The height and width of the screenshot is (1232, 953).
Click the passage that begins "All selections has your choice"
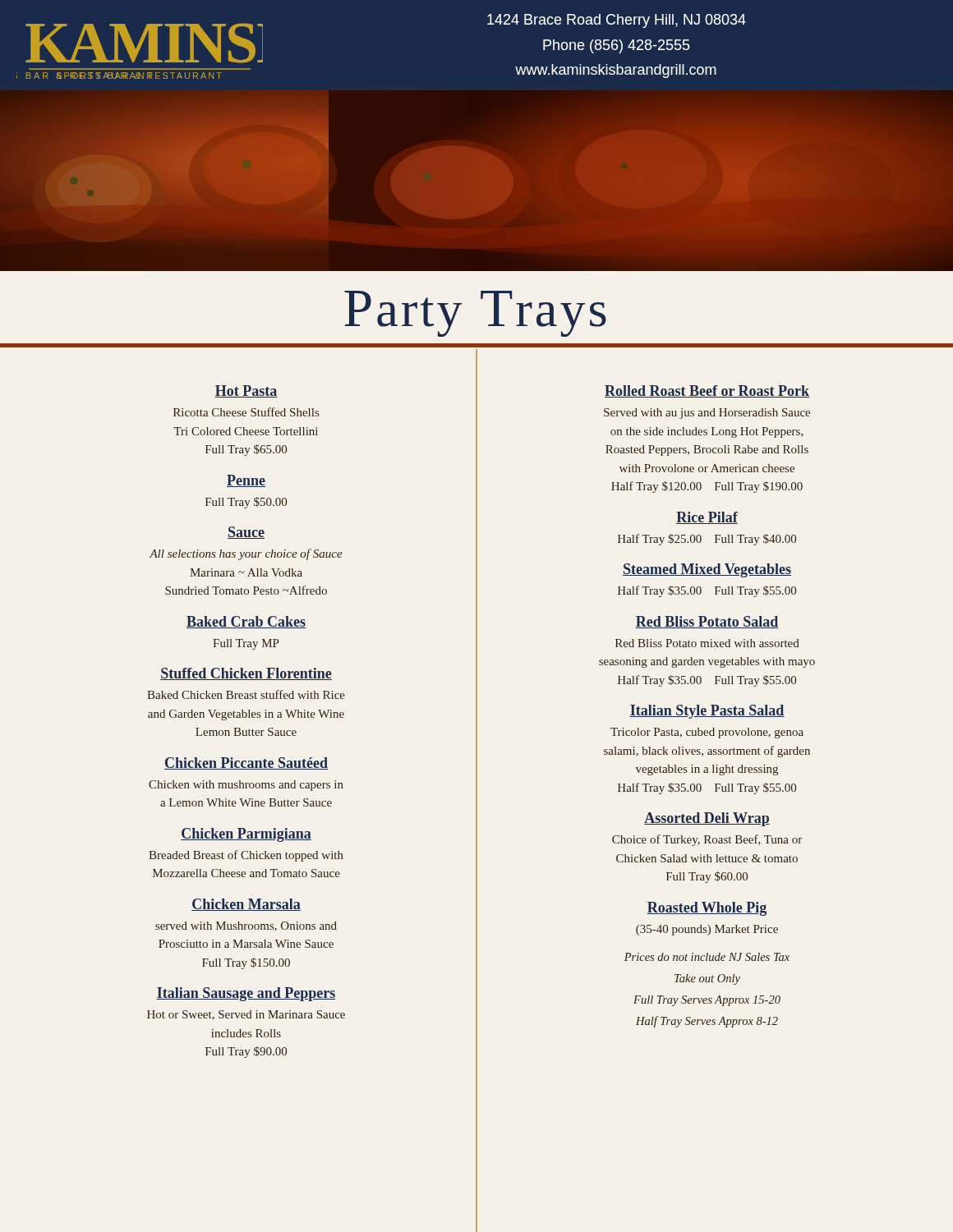point(246,572)
